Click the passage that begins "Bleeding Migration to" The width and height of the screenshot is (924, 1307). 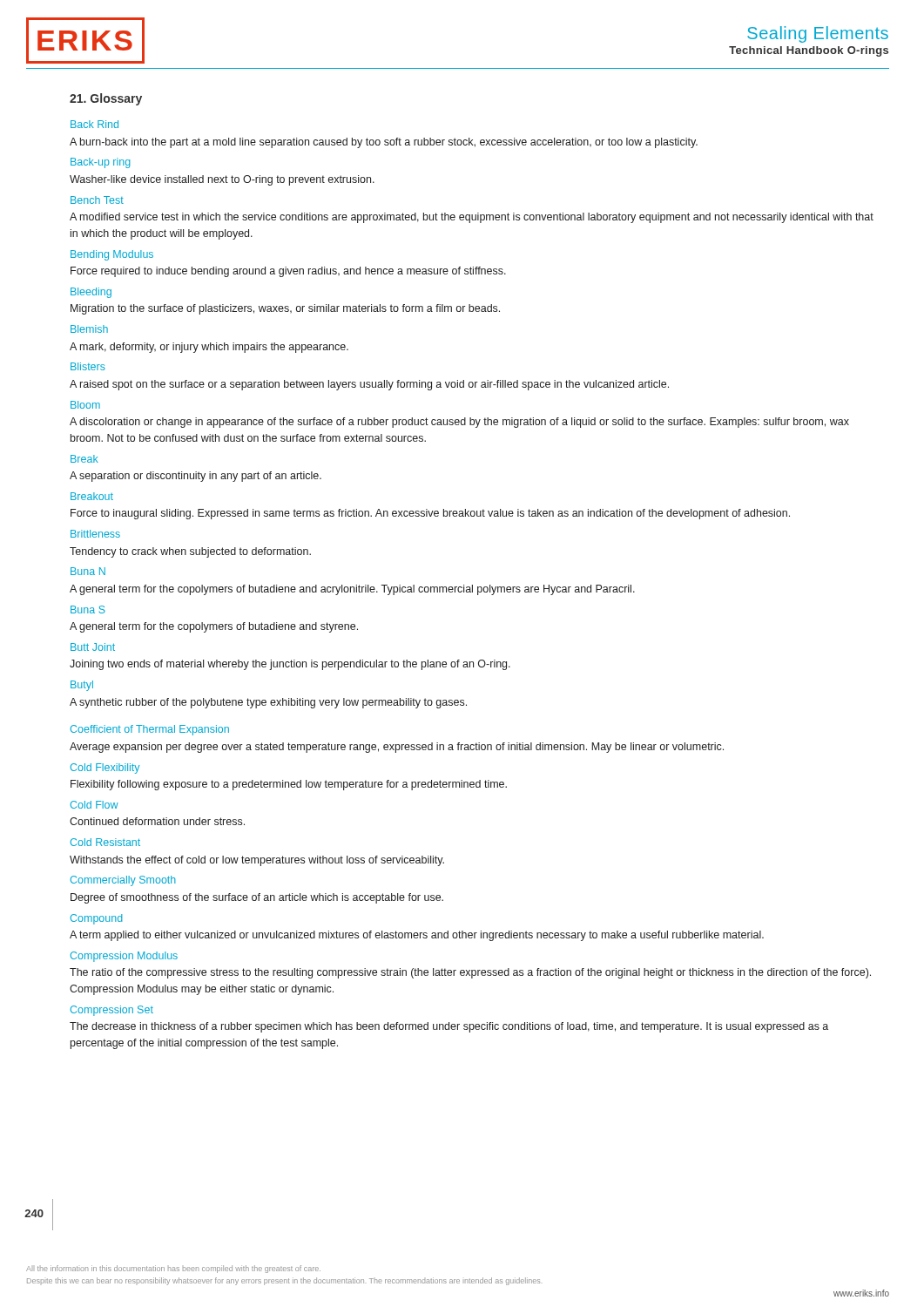(475, 301)
